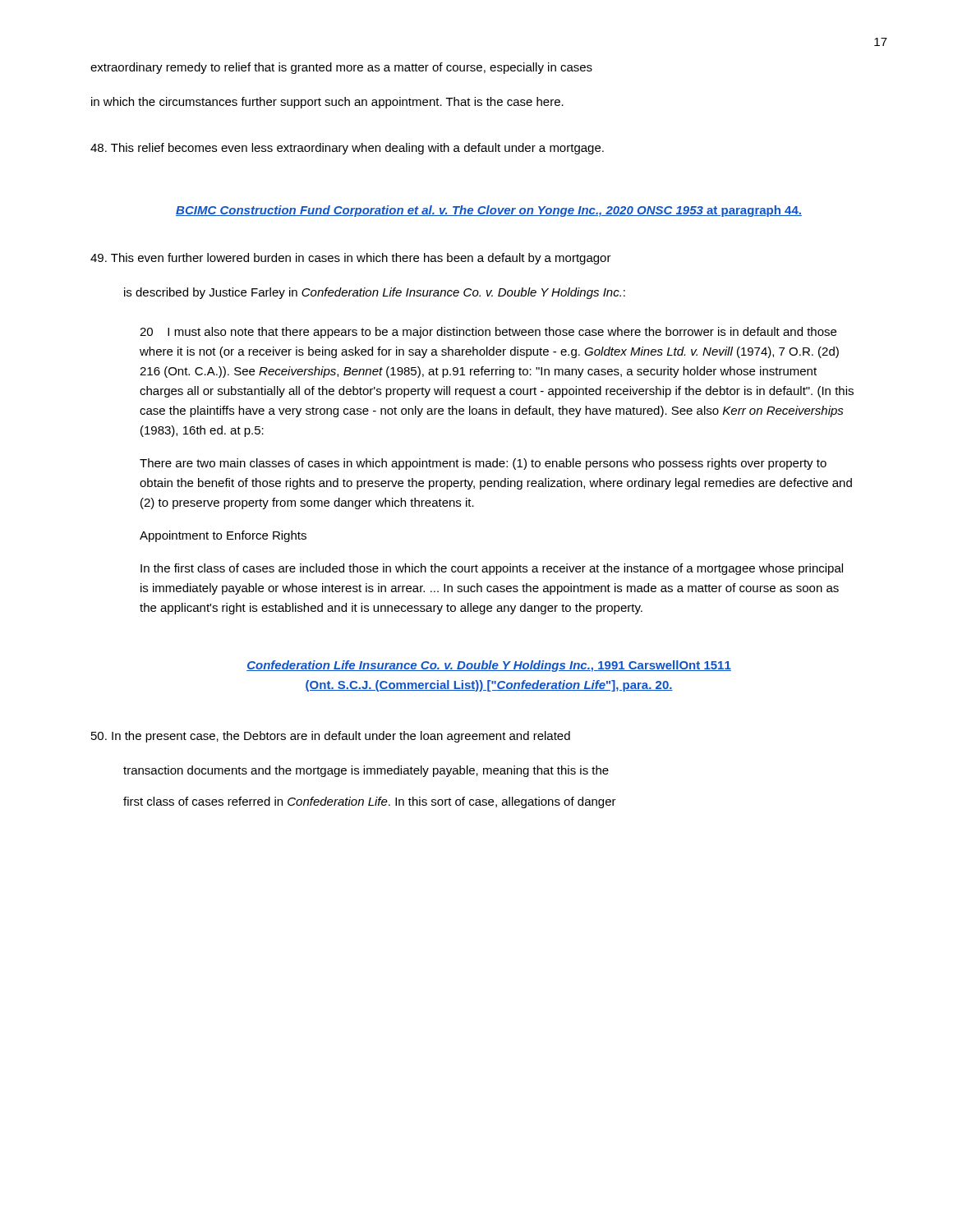Point to "Appointment to Enforce Rights"
The image size is (953, 1232).
[223, 535]
